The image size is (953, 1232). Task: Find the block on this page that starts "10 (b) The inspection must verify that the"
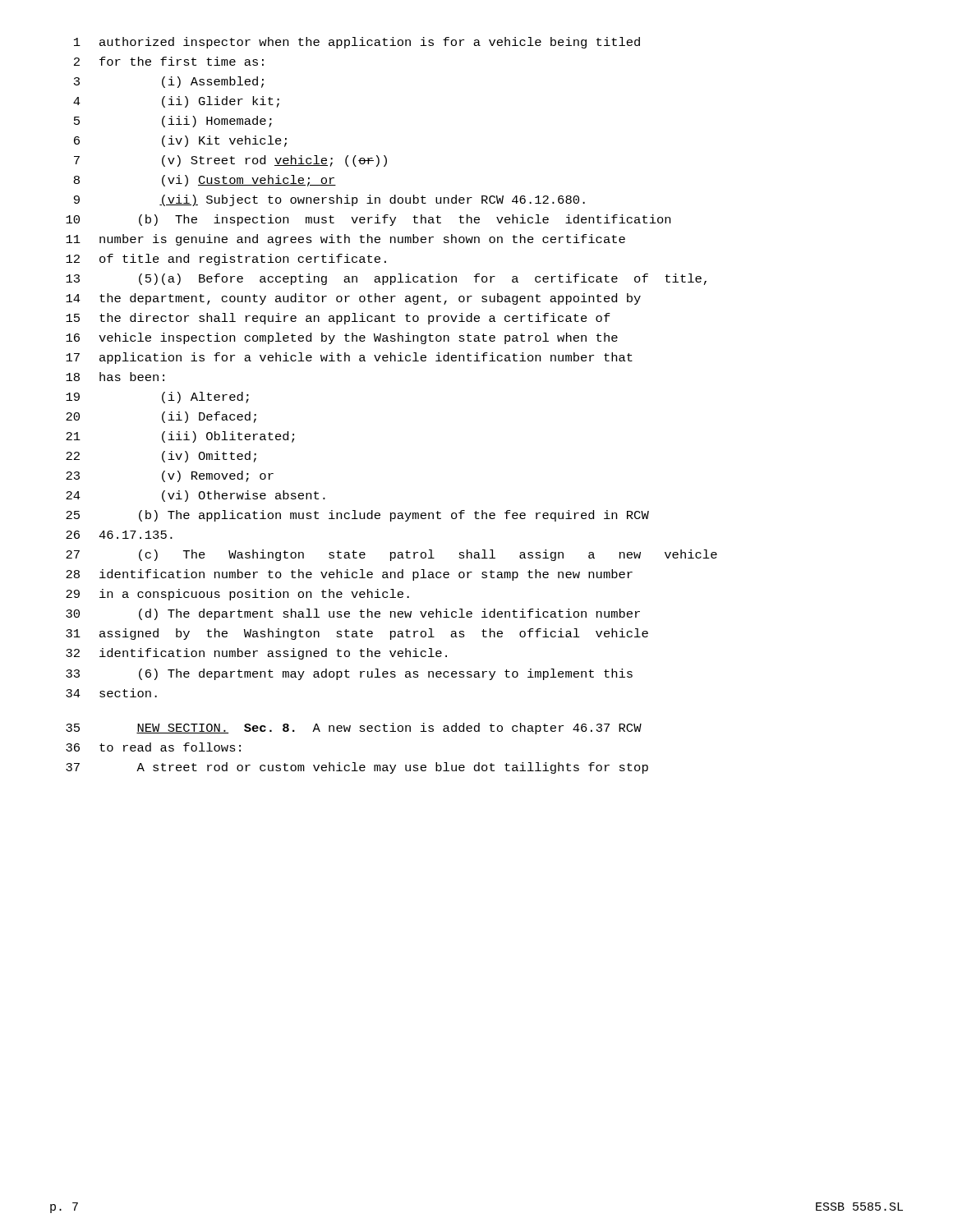[476, 220]
